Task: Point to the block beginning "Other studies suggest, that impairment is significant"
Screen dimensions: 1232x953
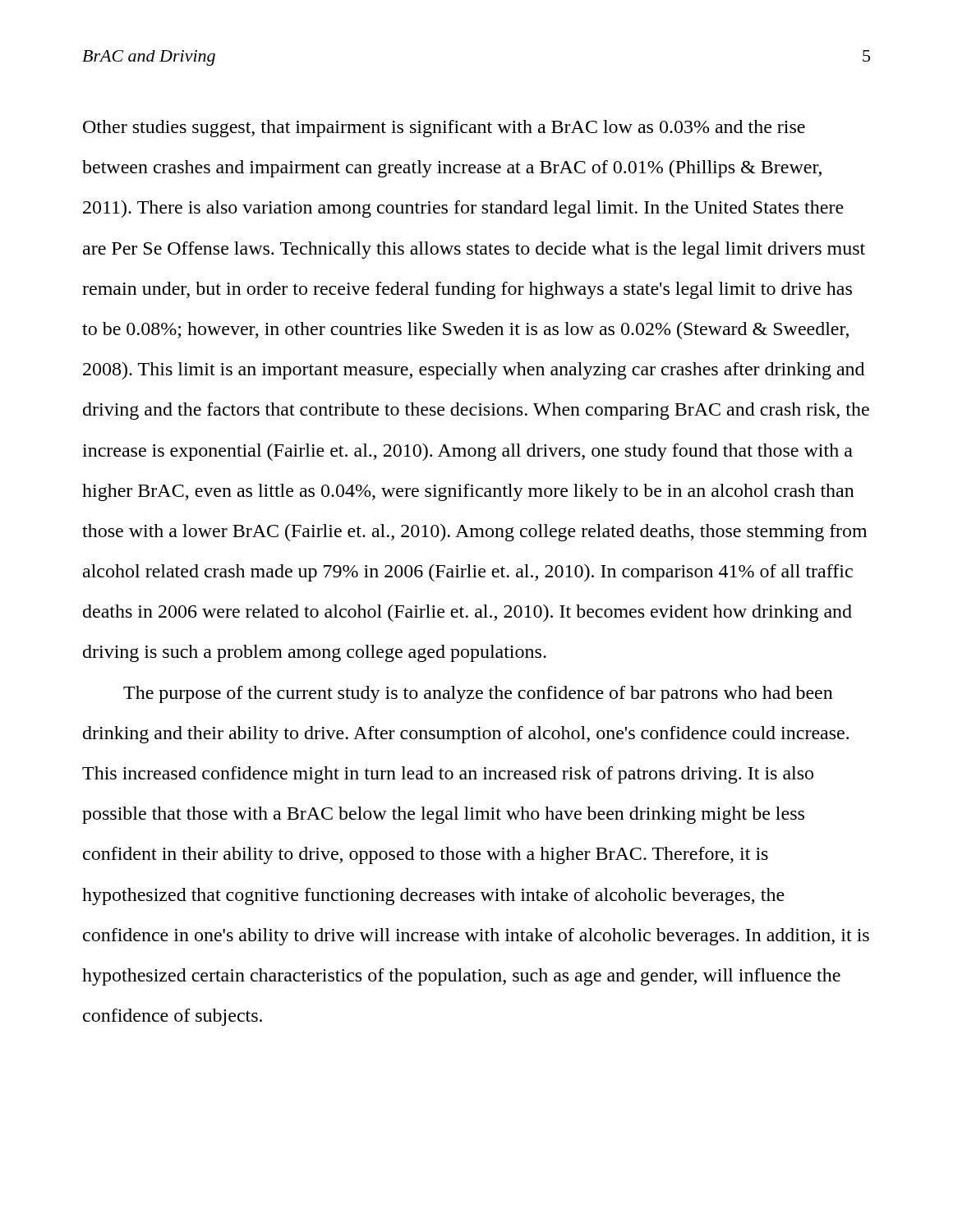Action: [444, 129]
